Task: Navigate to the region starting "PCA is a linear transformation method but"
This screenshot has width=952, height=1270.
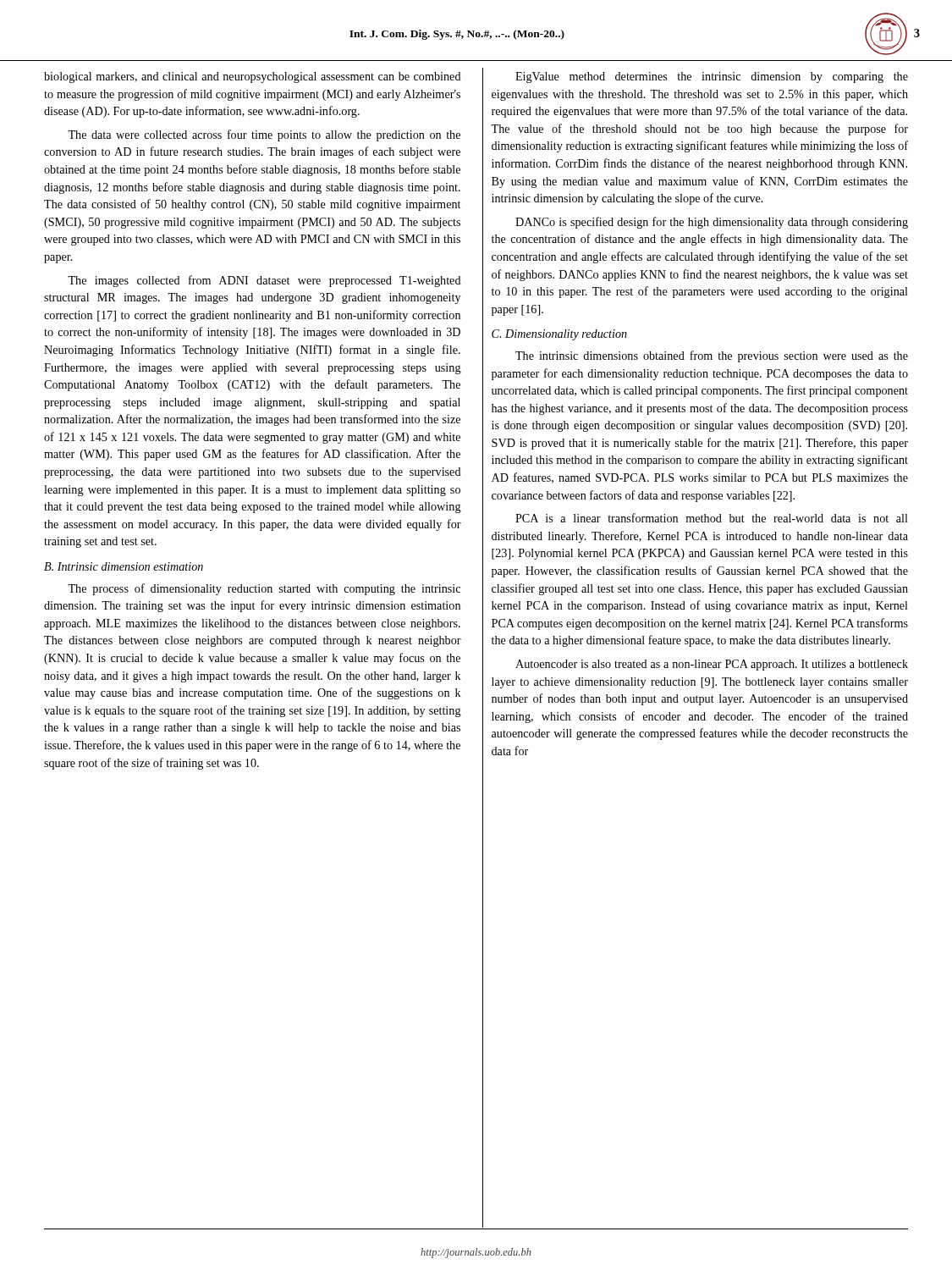Action: click(x=700, y=579)
